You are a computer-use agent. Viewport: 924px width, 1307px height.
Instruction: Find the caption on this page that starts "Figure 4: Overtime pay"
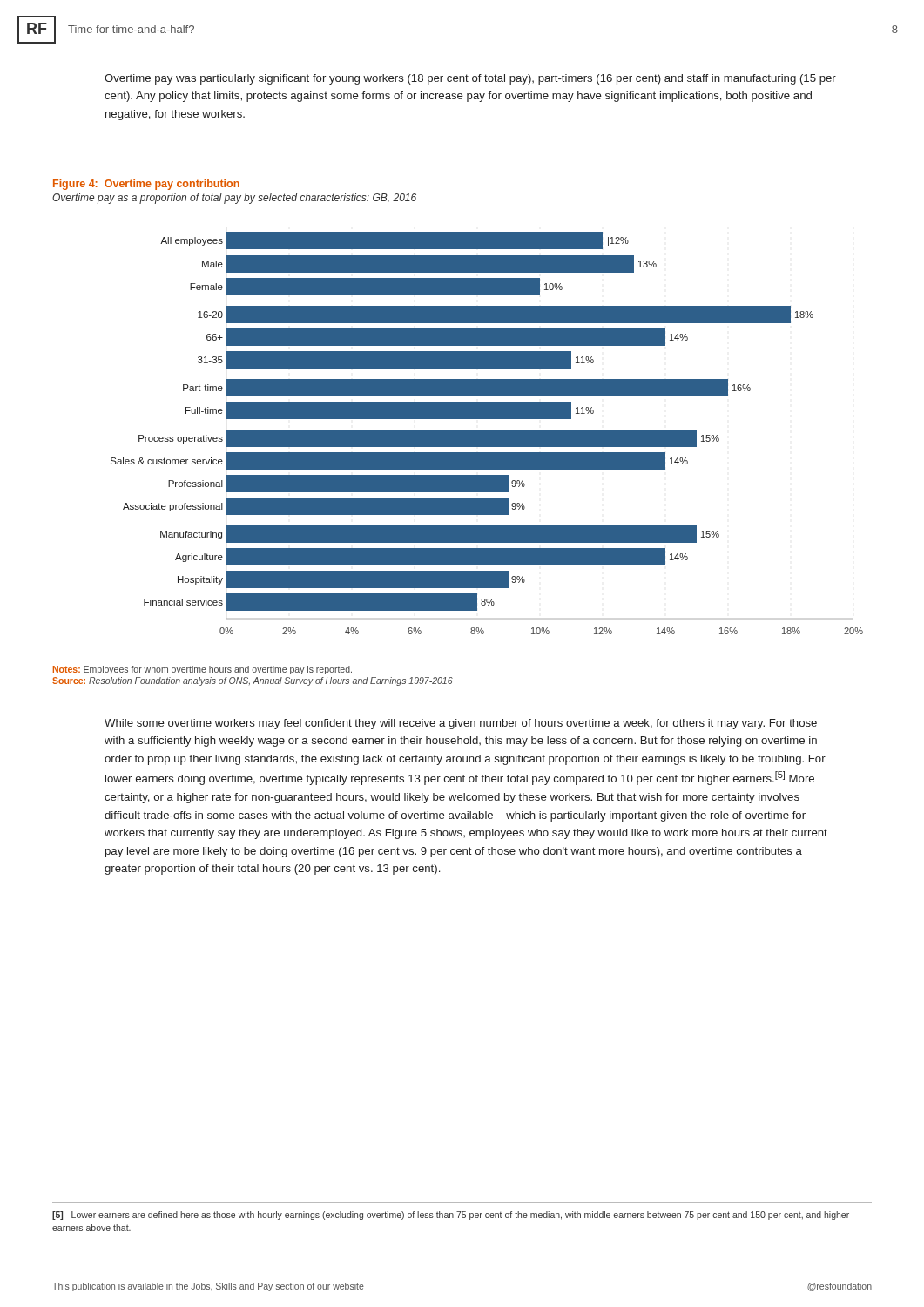pos(146,185)
